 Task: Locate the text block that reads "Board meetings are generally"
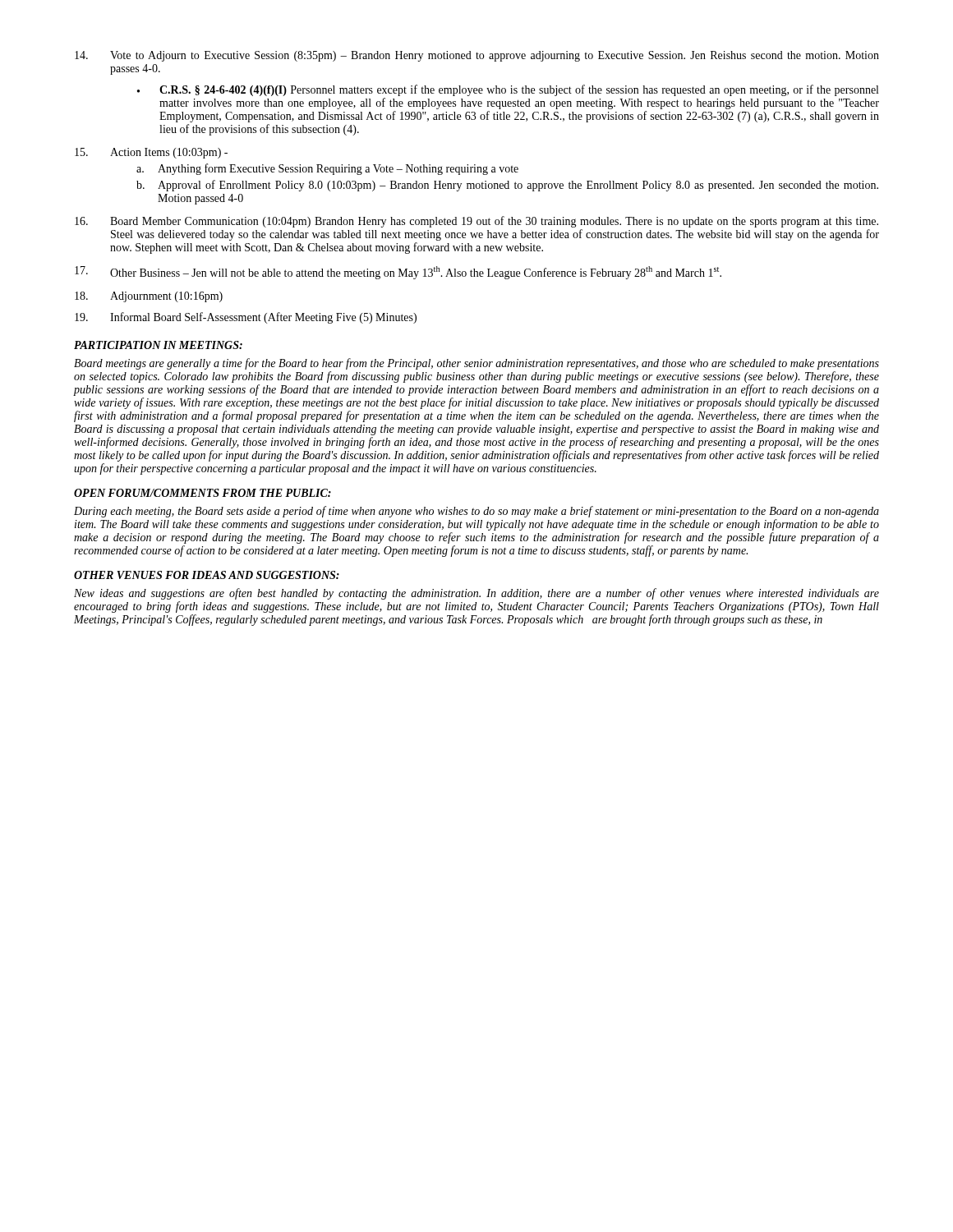point(476,416)
